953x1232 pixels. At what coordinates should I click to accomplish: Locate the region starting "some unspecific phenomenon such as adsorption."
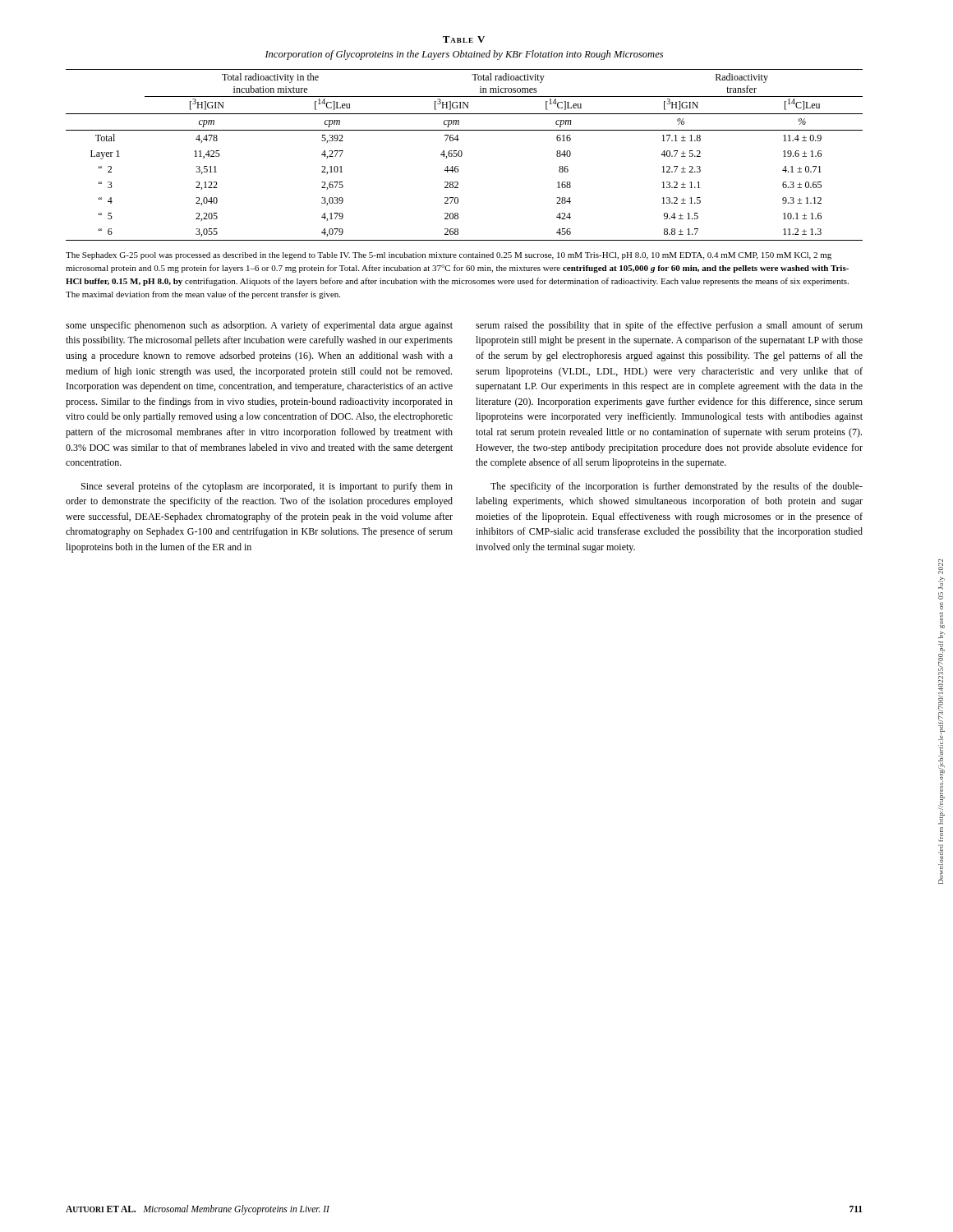[x=259, y=436]
